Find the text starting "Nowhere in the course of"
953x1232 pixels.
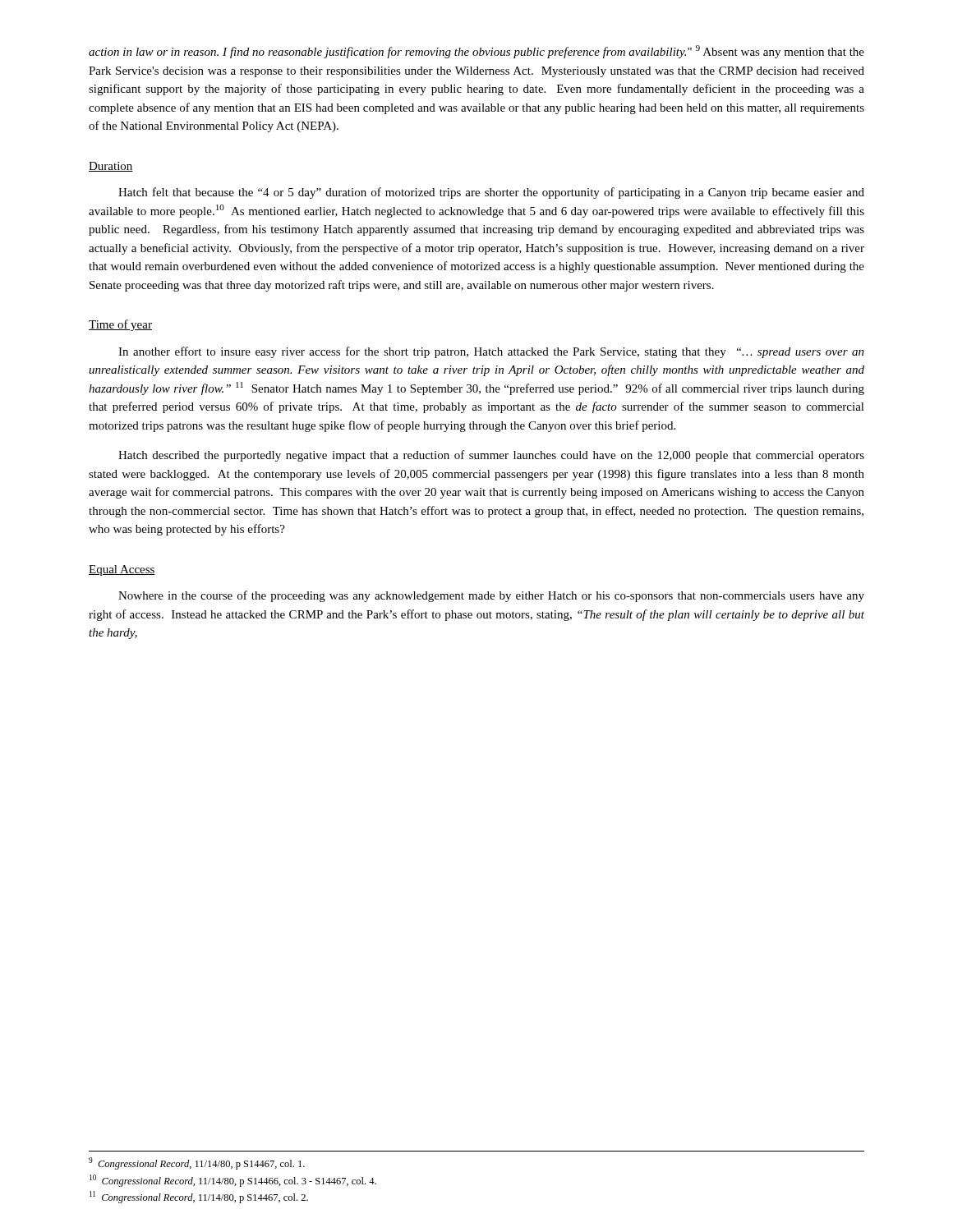click(476, 614)
